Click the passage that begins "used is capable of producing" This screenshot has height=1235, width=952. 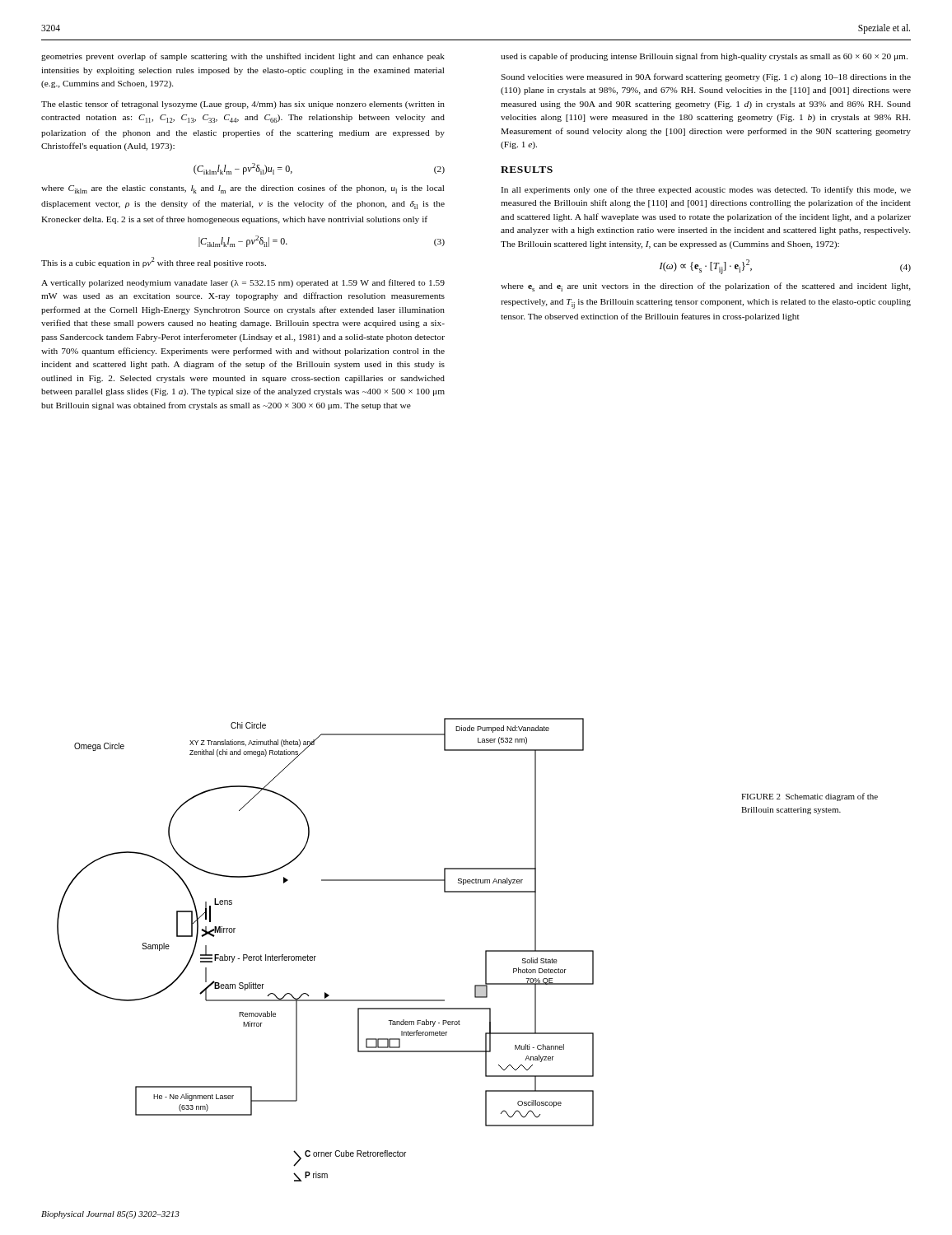704,56
